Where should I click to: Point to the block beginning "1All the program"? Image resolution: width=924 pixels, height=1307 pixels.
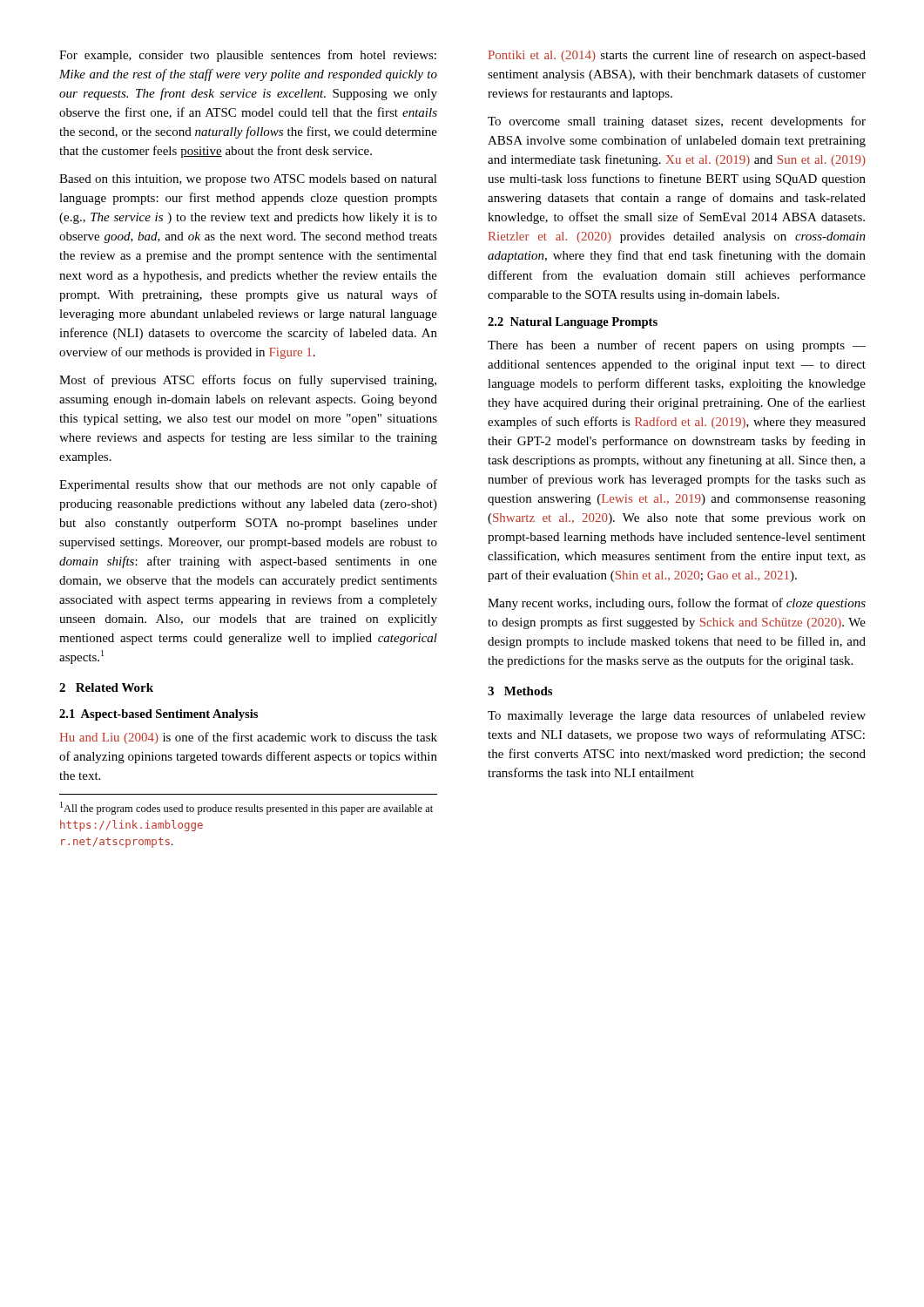246,808
